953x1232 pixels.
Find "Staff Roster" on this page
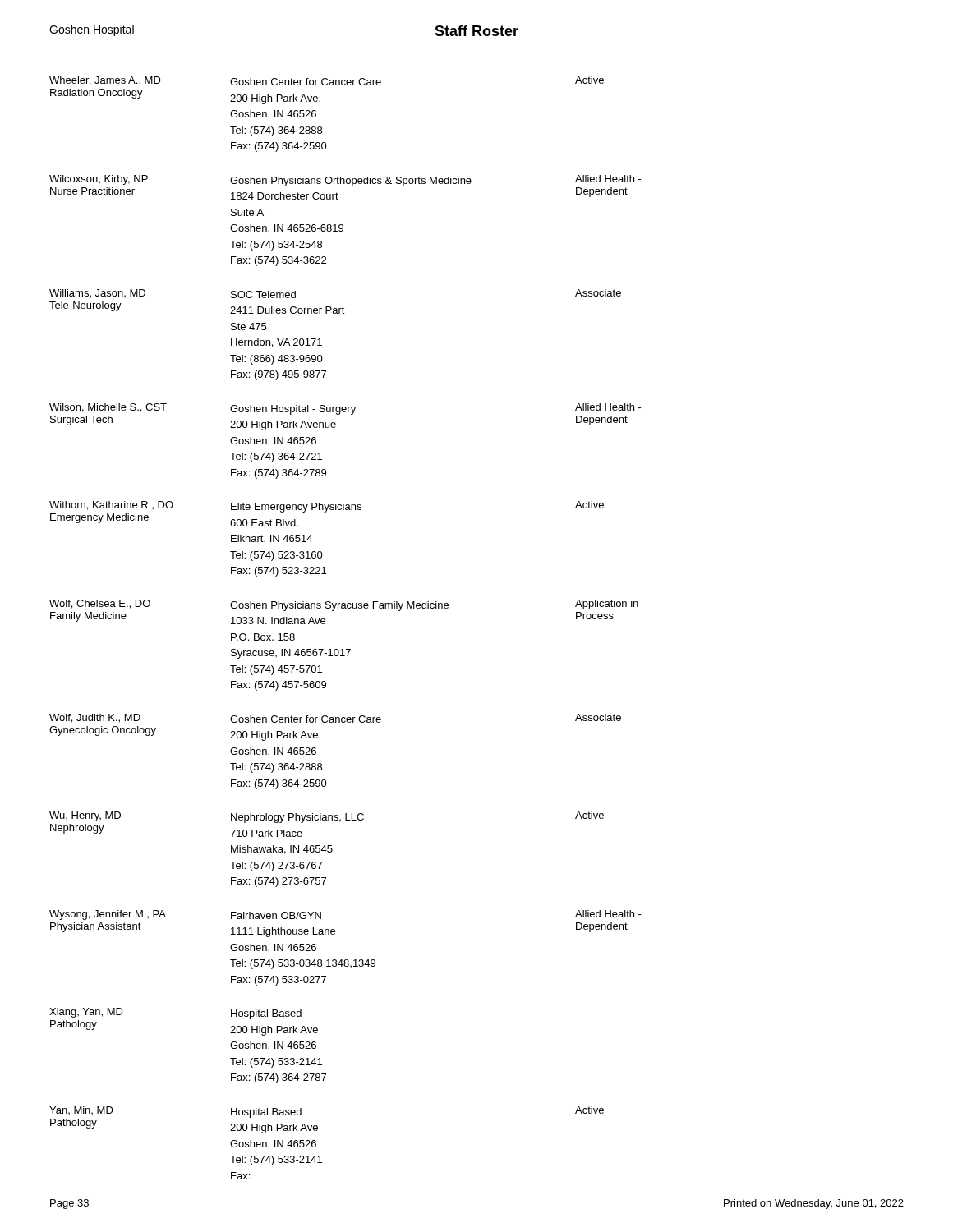[x=476, y=31]
